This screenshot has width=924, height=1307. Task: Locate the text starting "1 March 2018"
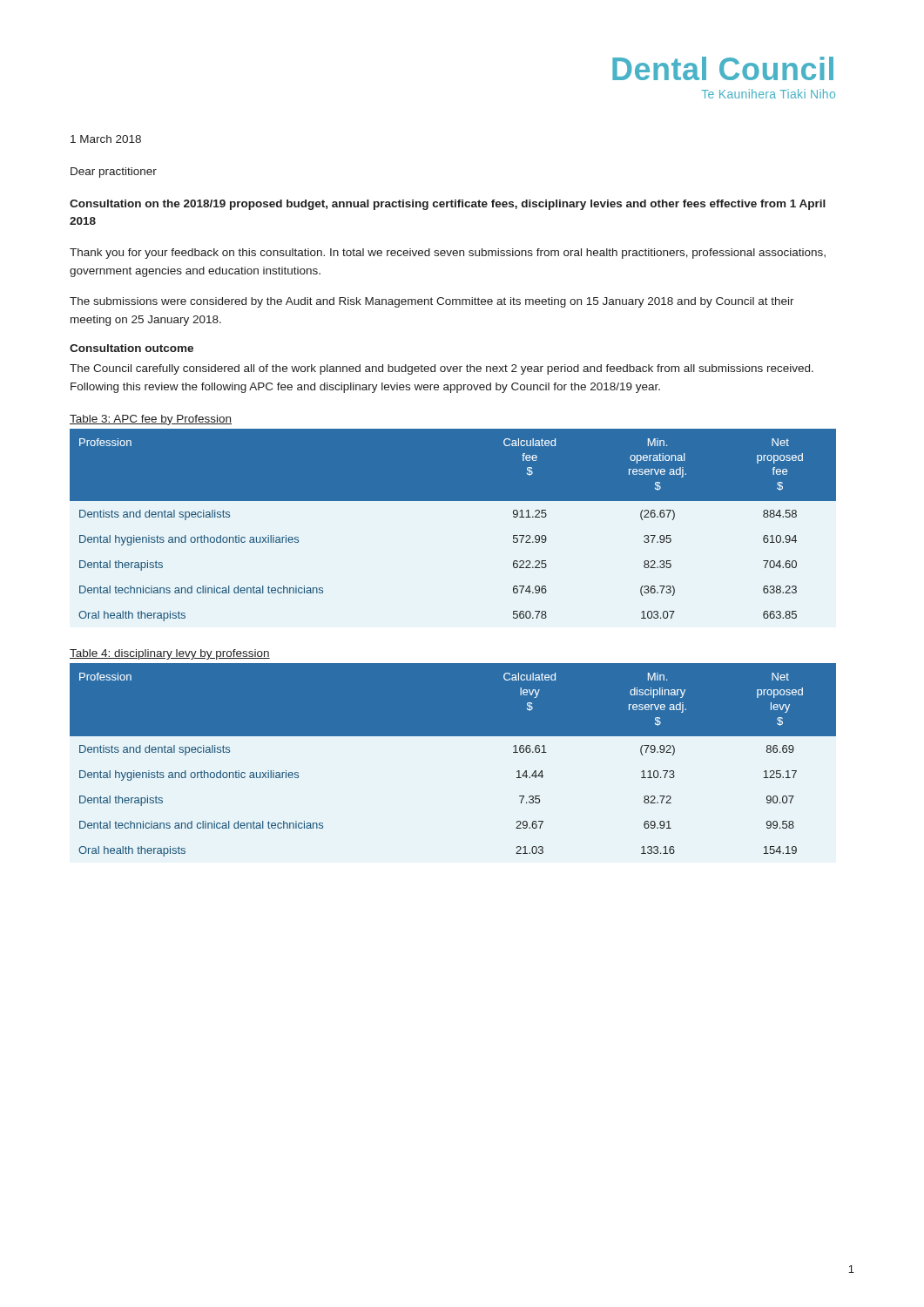(x=106, y=139)
